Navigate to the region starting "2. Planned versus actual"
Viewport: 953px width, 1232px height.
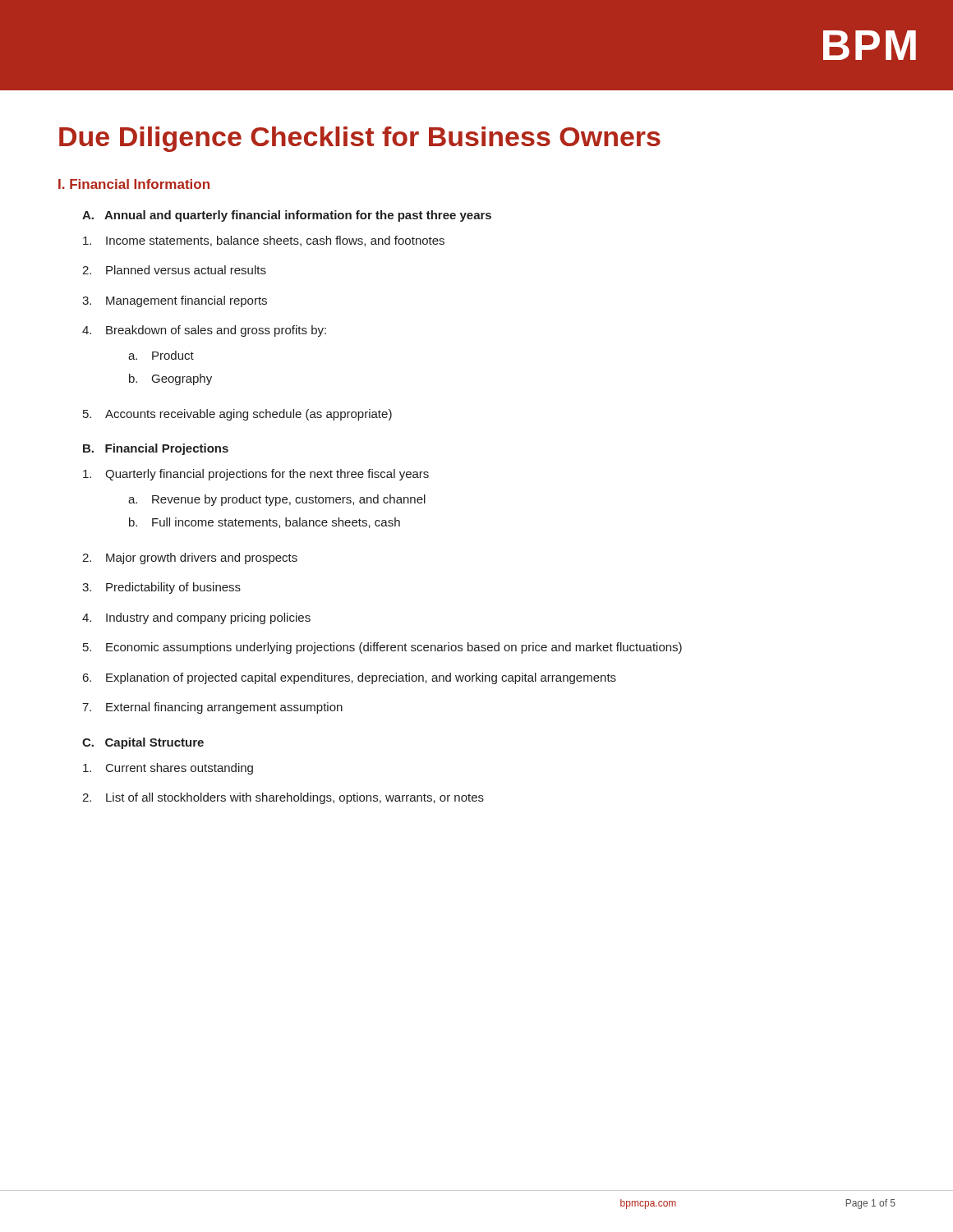click(x=174, y=270)
